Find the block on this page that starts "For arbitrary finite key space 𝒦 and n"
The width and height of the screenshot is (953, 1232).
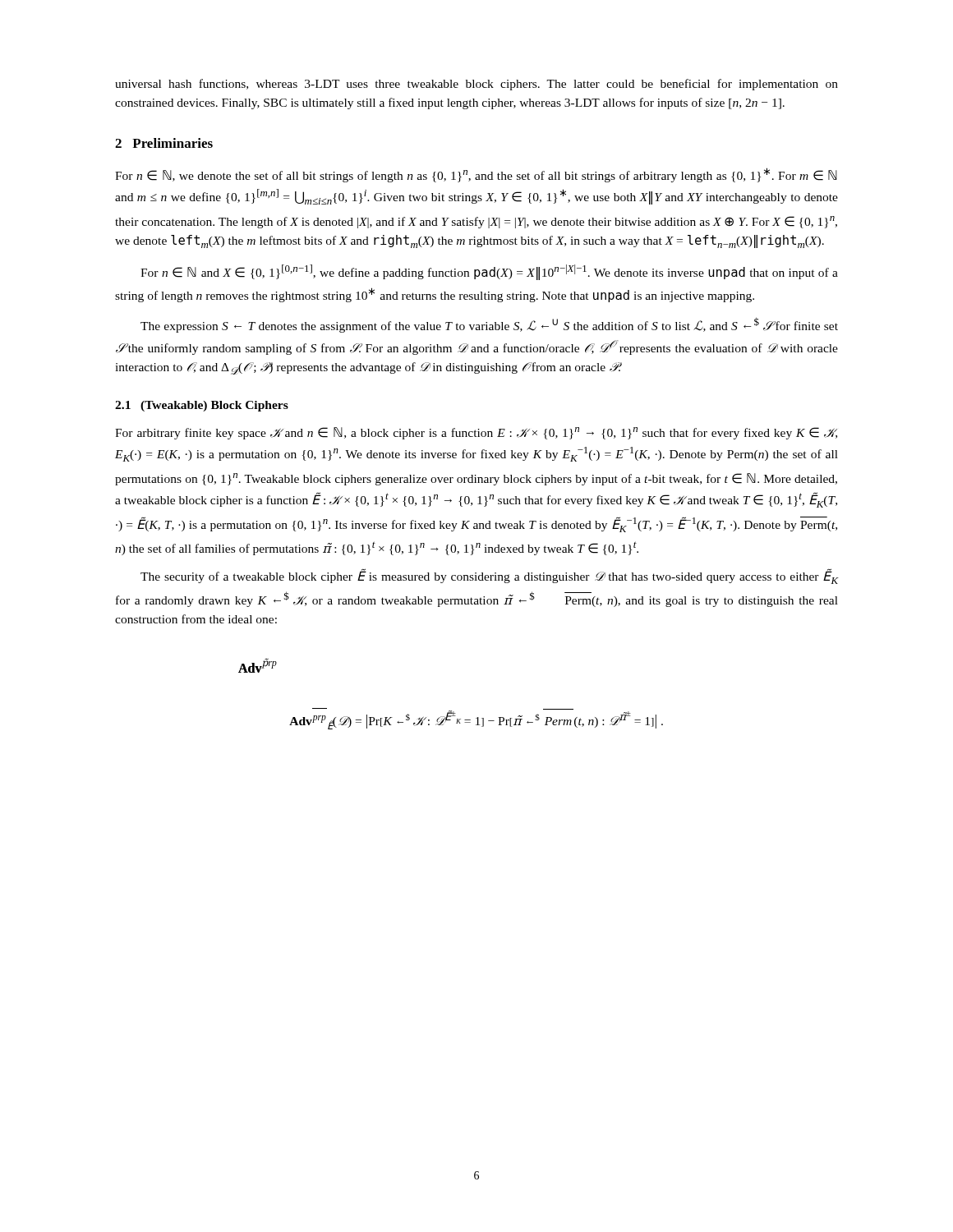(x=476, y=525)
